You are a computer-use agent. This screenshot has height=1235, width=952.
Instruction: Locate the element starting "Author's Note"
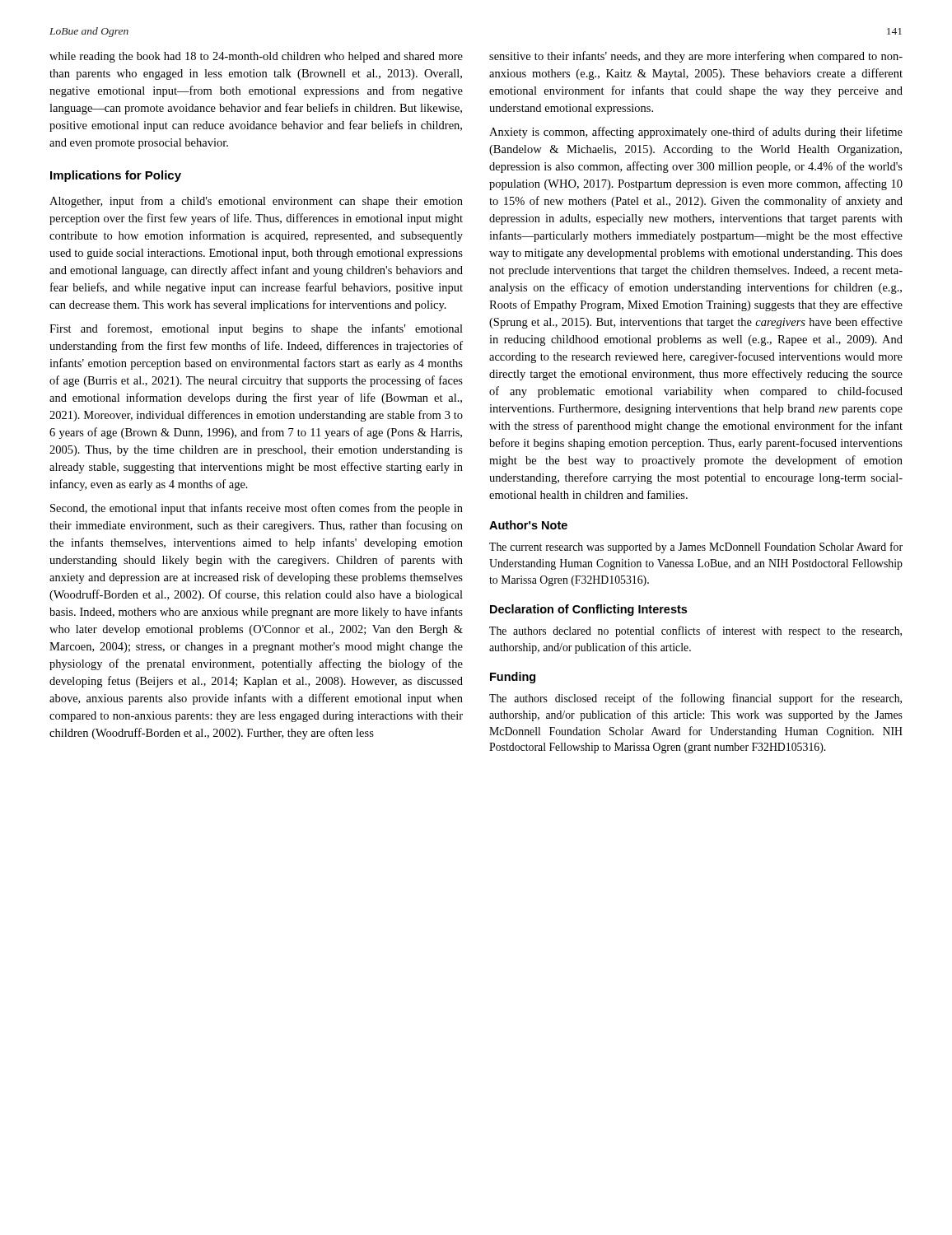[528, 525]
